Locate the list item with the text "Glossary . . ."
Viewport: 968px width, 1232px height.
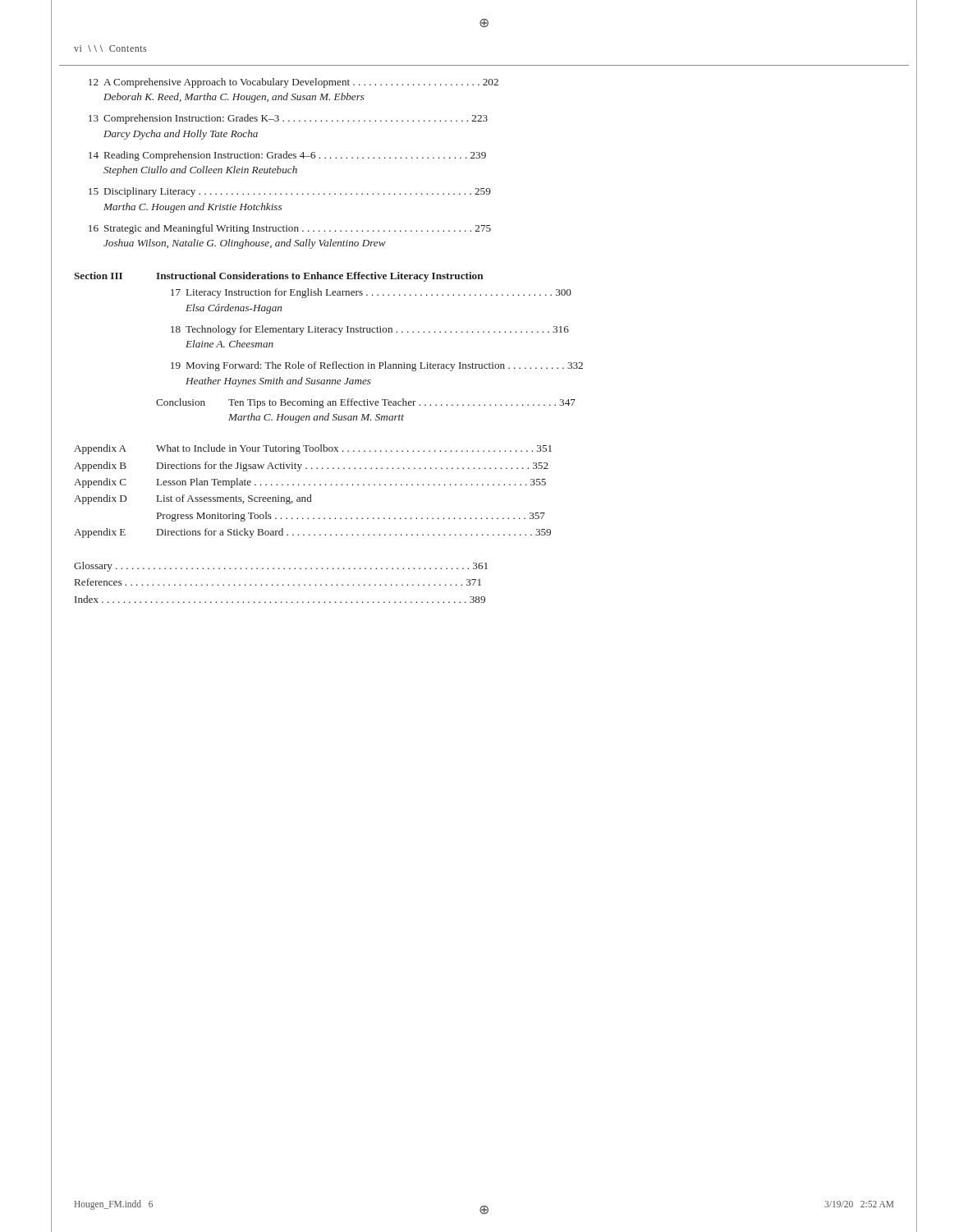pos(484,566)
